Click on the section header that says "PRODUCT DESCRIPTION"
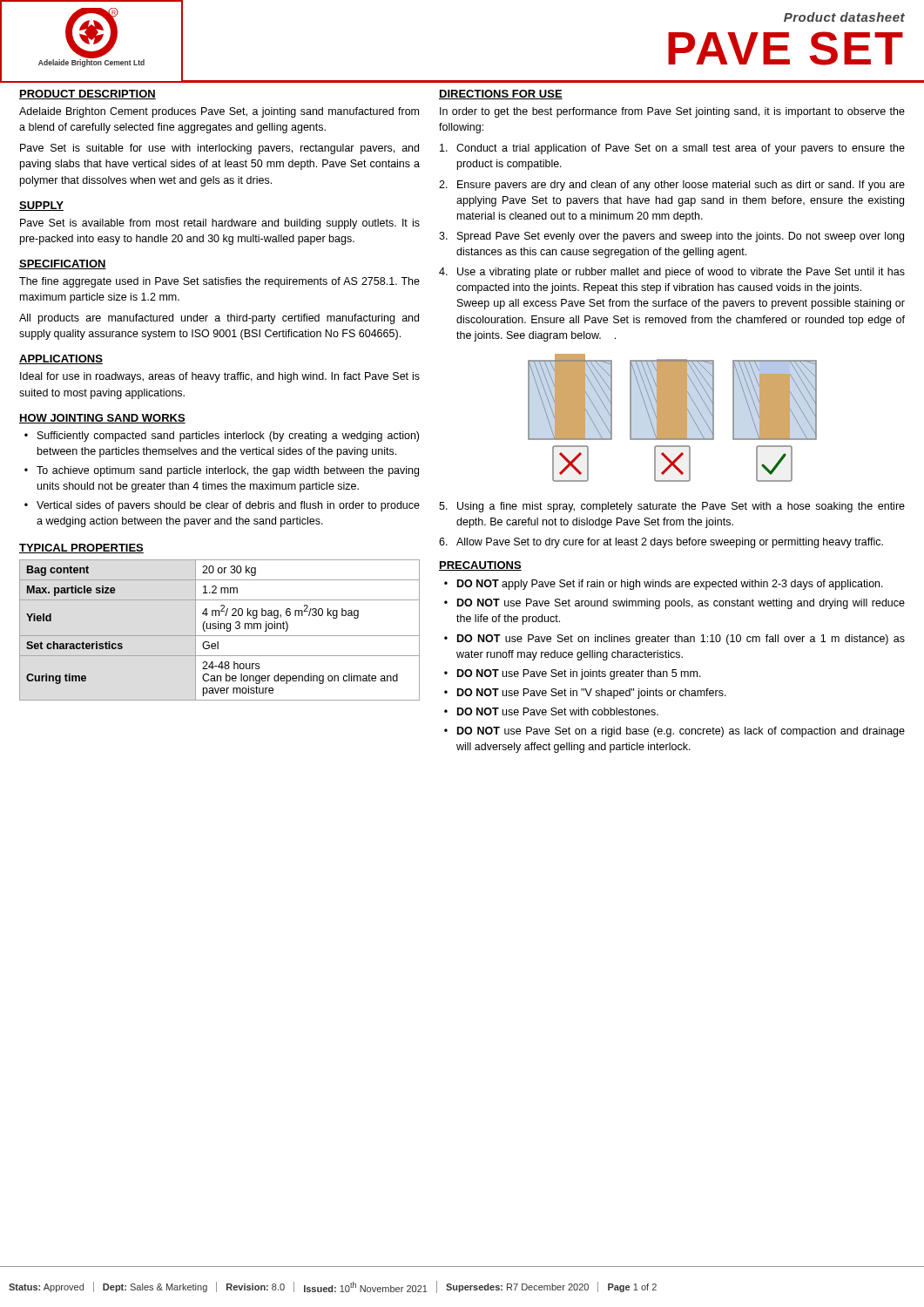 (87, 94)
